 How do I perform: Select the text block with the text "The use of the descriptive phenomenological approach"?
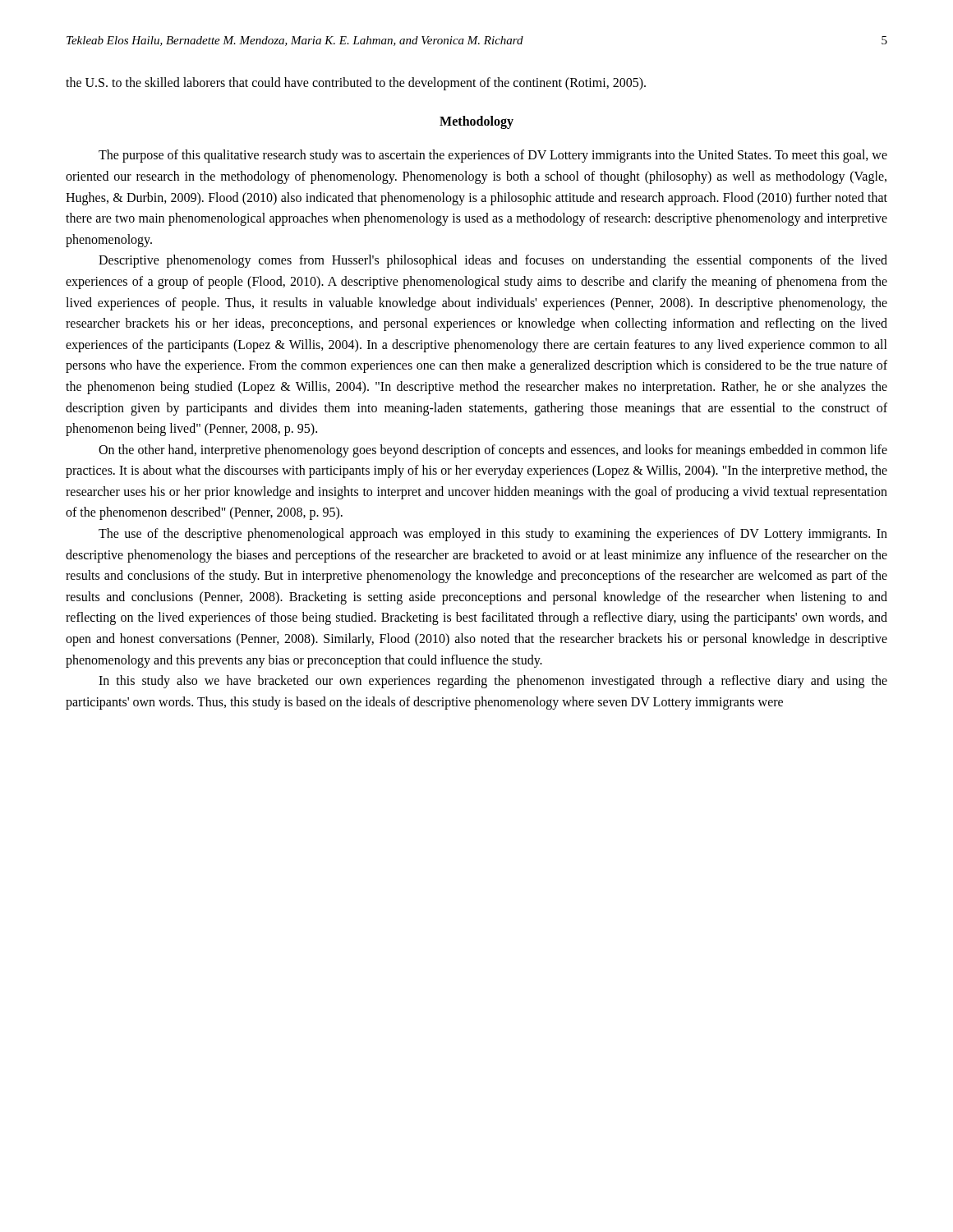point(476,597)
